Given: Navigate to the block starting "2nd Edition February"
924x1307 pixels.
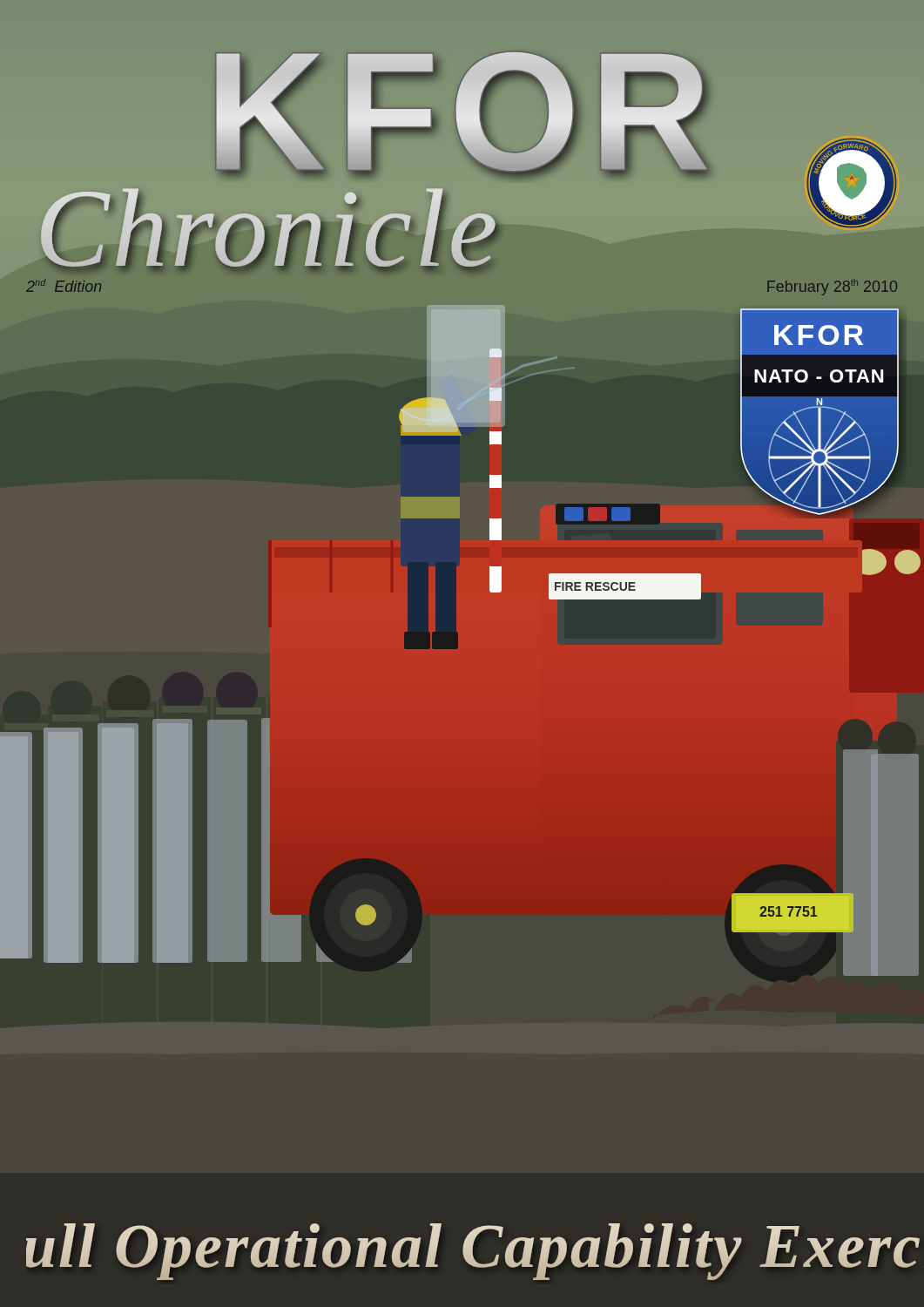Looking at the screenshot, I should [60, 286].
